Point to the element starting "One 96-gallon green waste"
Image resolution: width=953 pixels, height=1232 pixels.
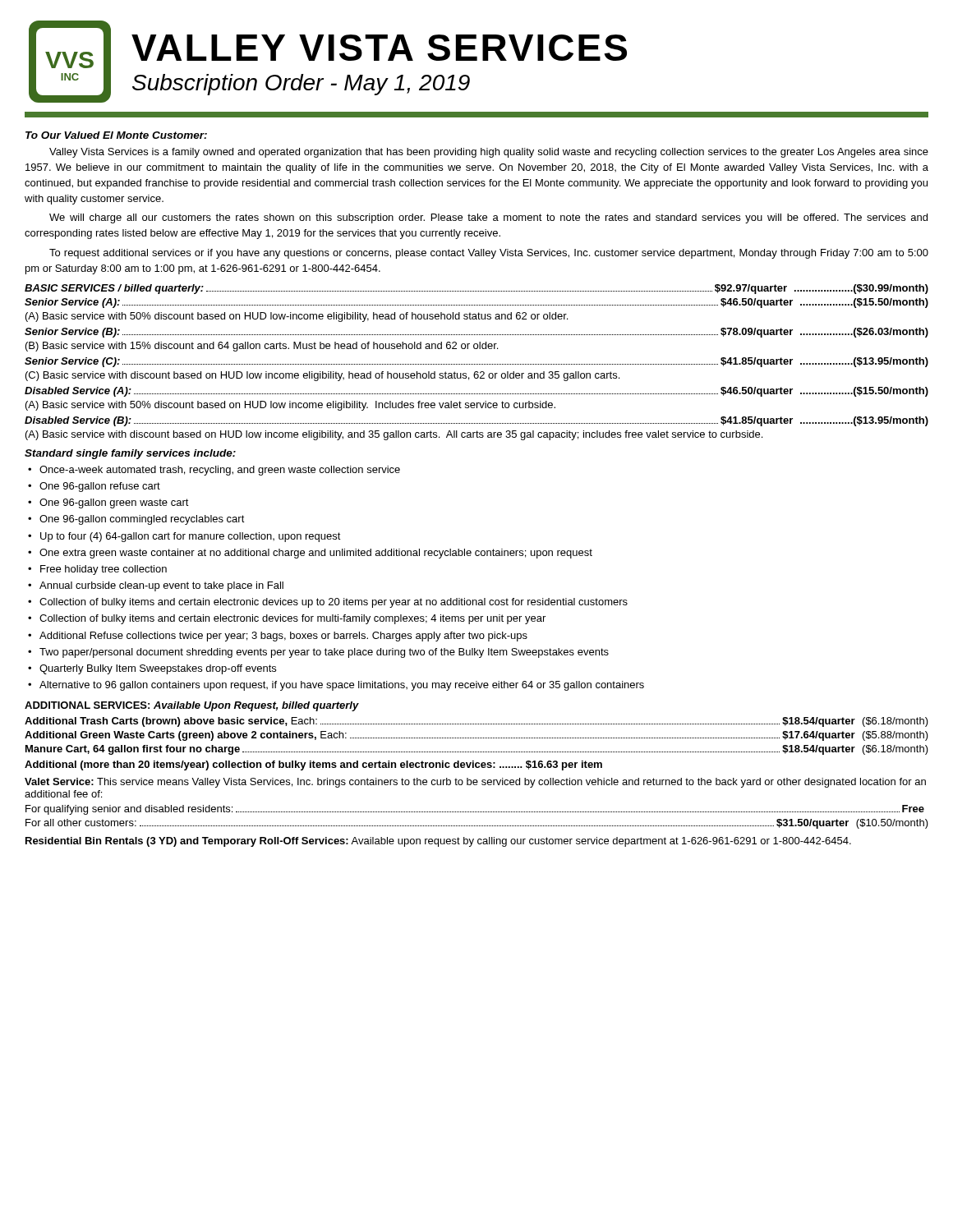pos(114,502)
